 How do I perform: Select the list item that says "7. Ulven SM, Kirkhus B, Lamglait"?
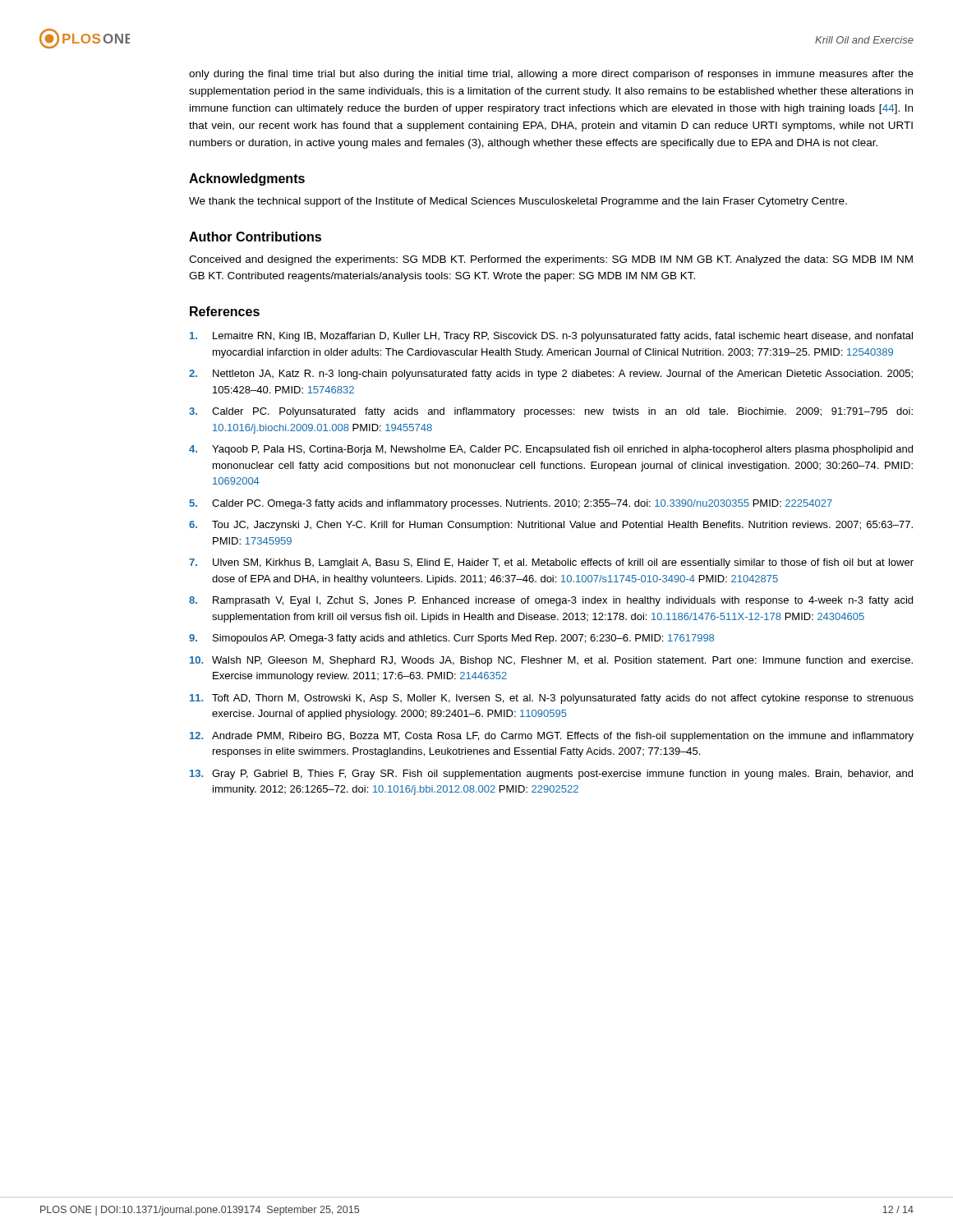click(x=551, y=571)
